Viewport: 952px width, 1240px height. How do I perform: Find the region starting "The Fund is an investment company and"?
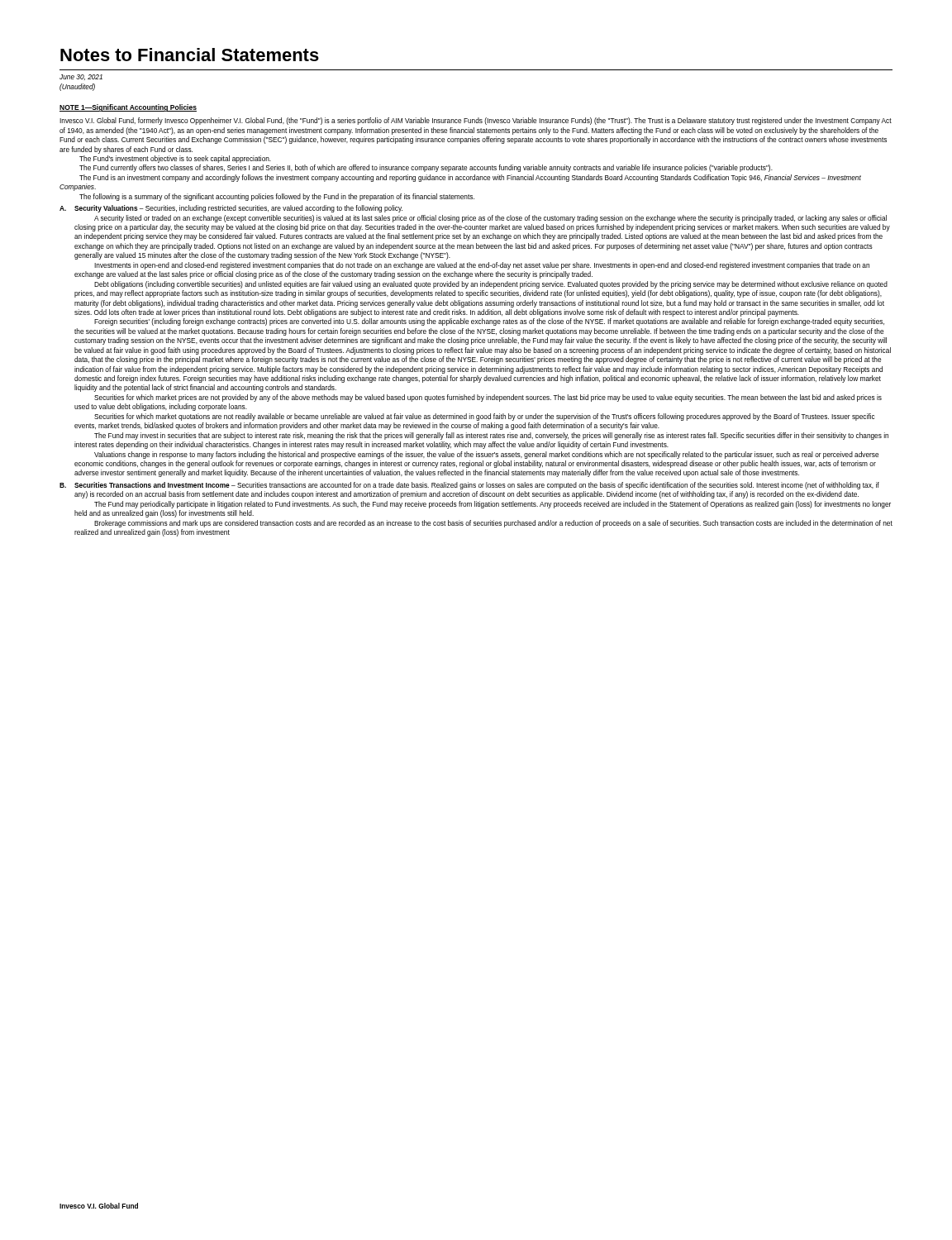point(476,183)
